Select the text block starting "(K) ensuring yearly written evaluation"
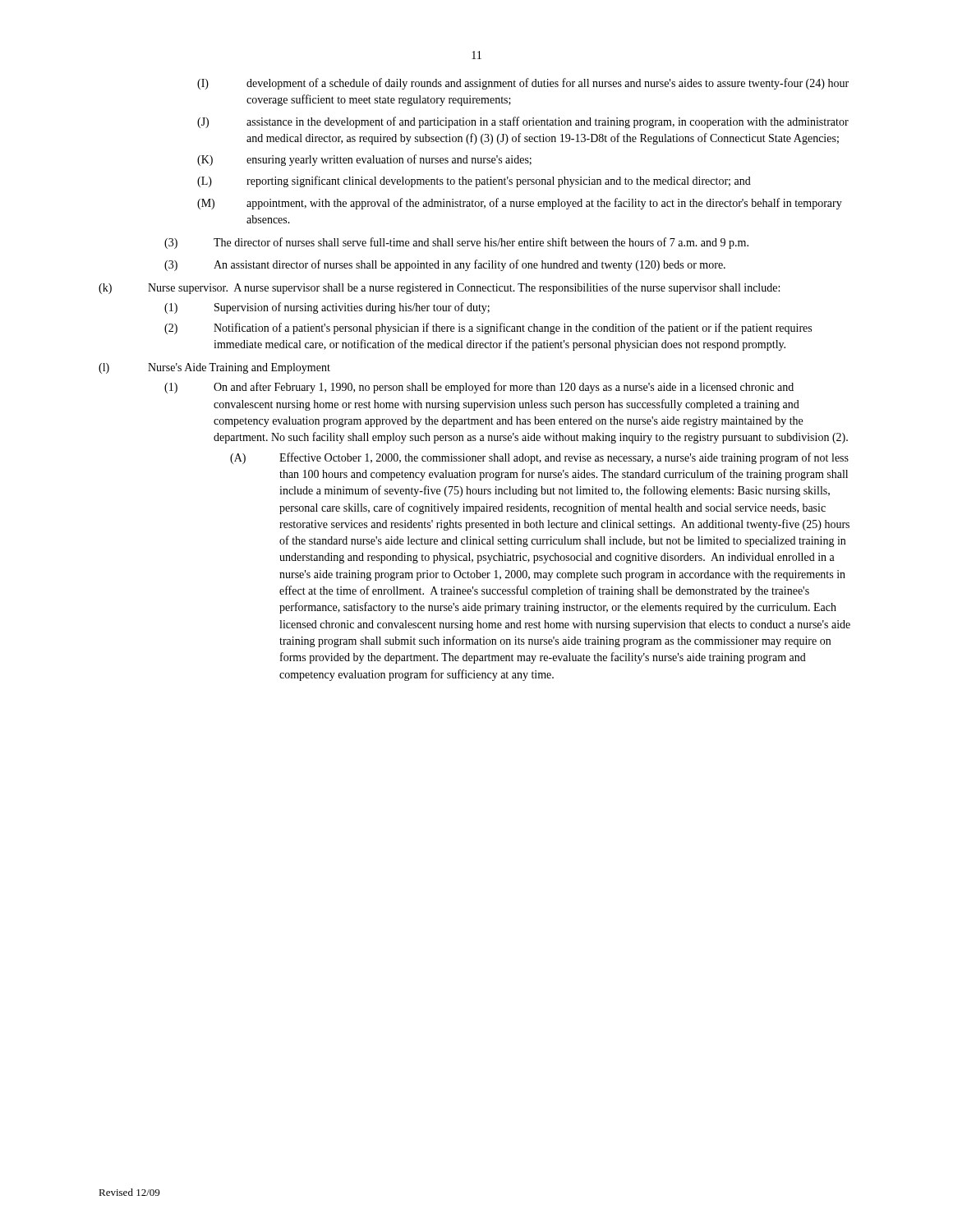This screenshot has width=953, height=1232. [x=526, y=160]
